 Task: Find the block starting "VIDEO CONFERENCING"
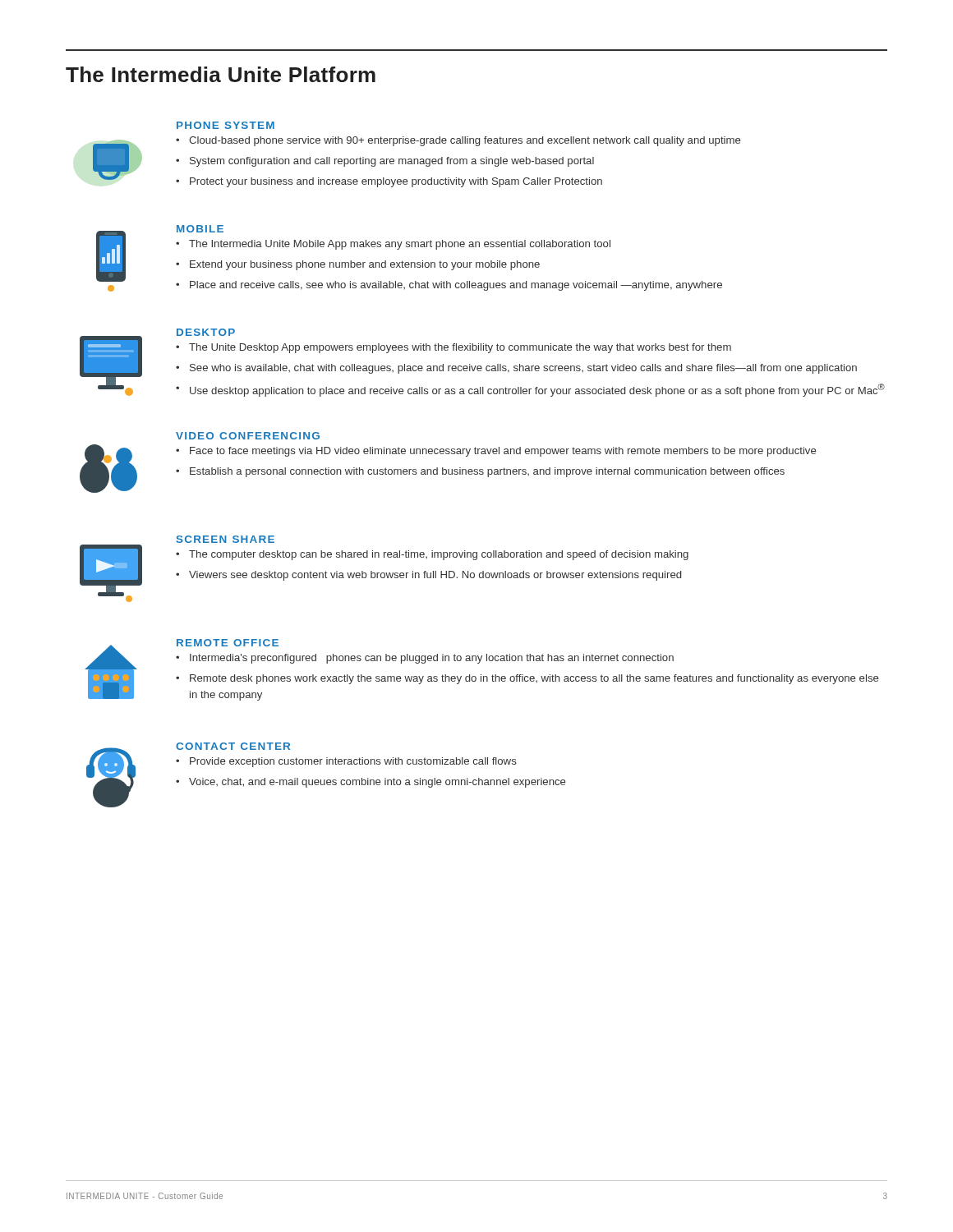[x=248, y=436]
